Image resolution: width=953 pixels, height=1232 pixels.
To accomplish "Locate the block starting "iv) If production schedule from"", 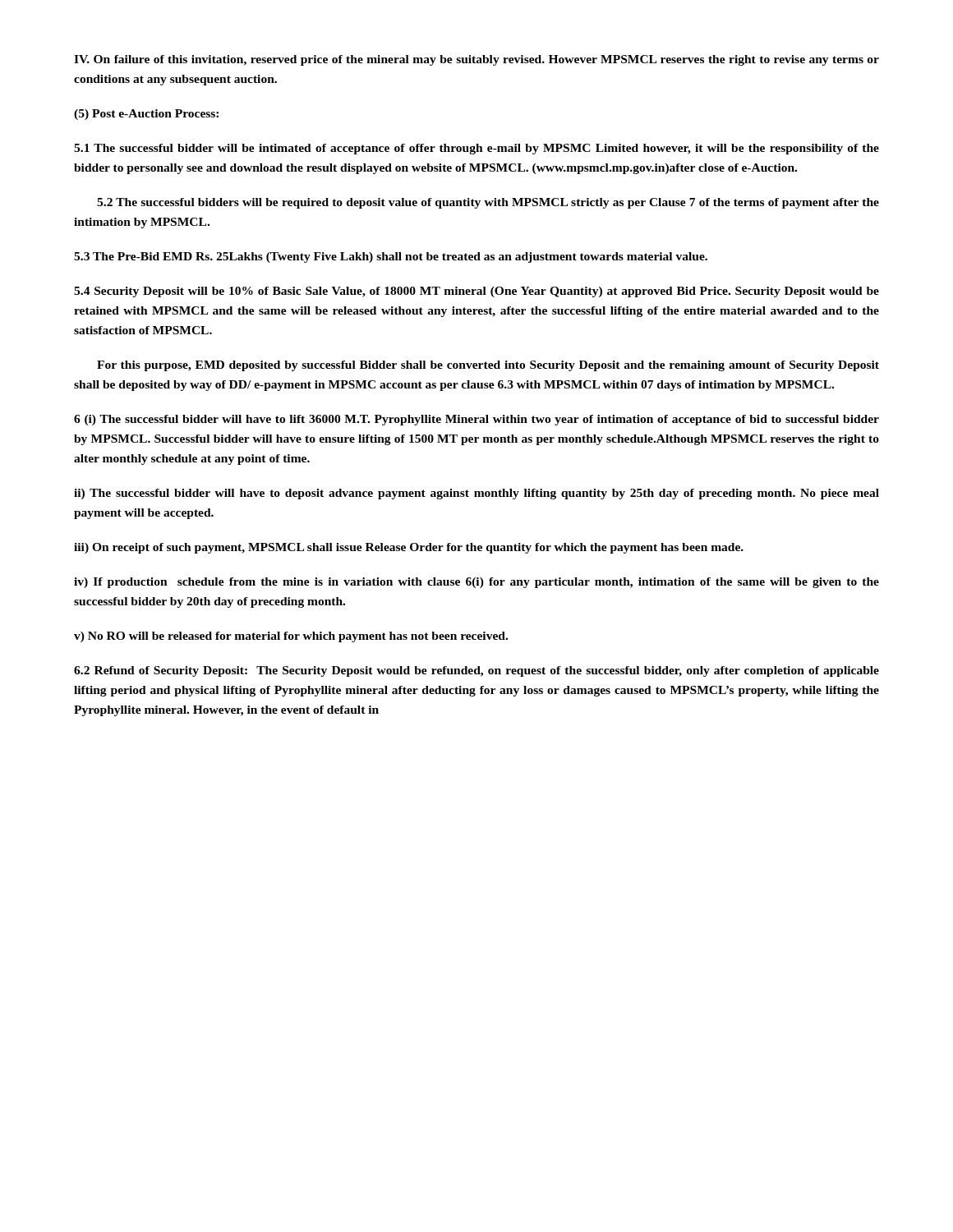I will point(476,591).
